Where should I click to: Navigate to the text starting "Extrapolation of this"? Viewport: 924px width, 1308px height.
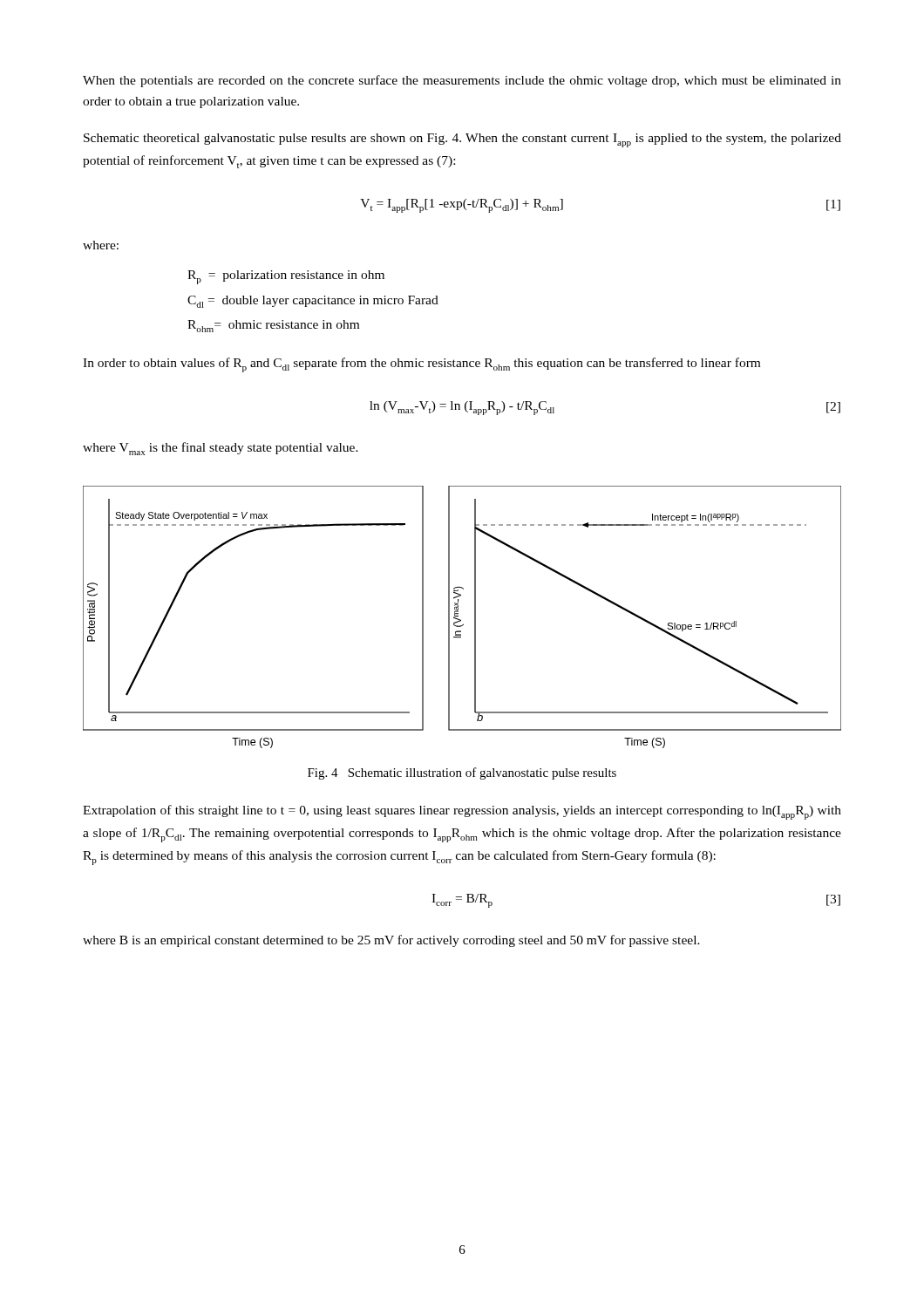[x=462, y=834]
